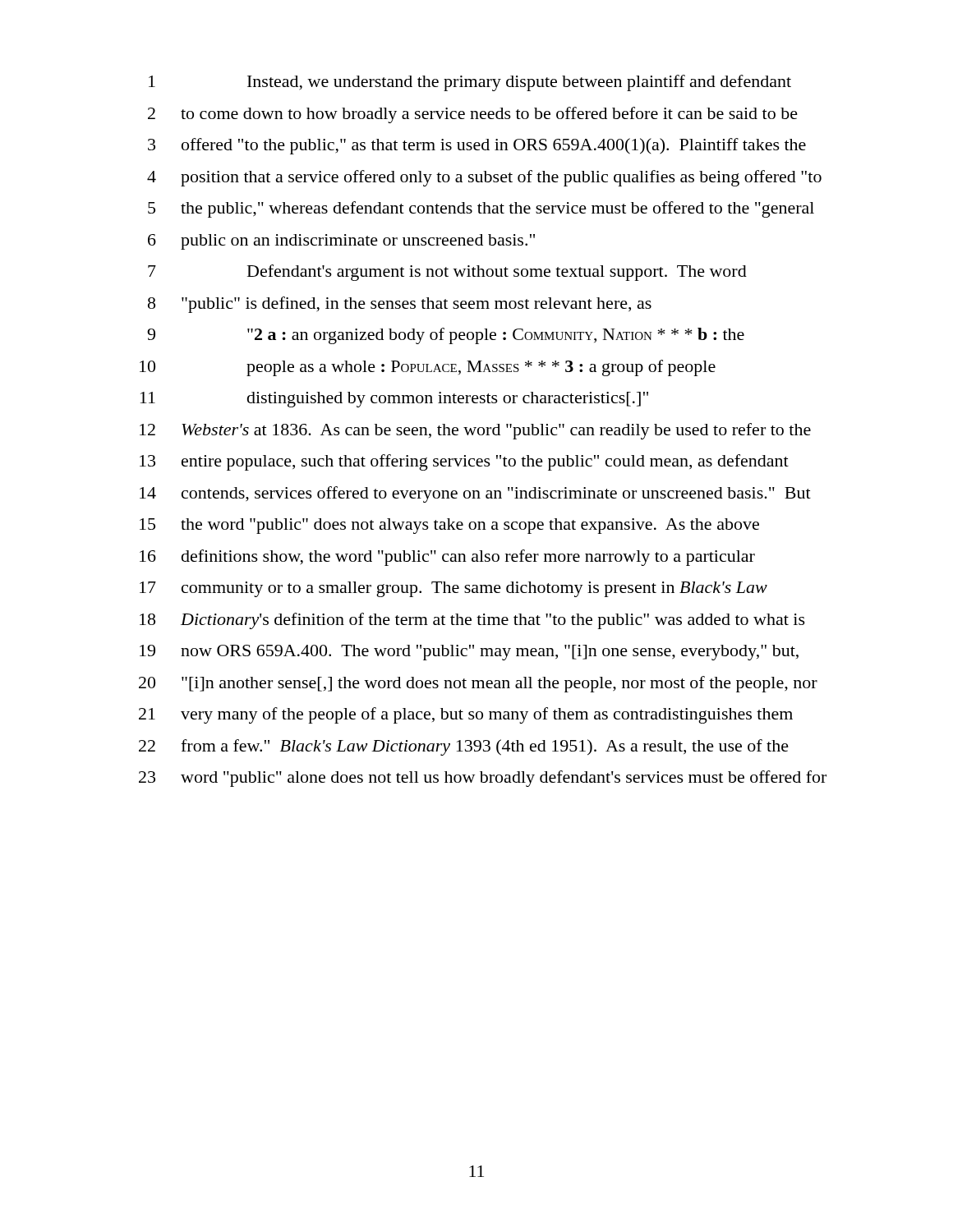Find the list item containing "2 to come down to how broadly a"
Image resolution: width=953 pixels, height=1232 pixels.
pyautogui.click(x=476, y=113)
